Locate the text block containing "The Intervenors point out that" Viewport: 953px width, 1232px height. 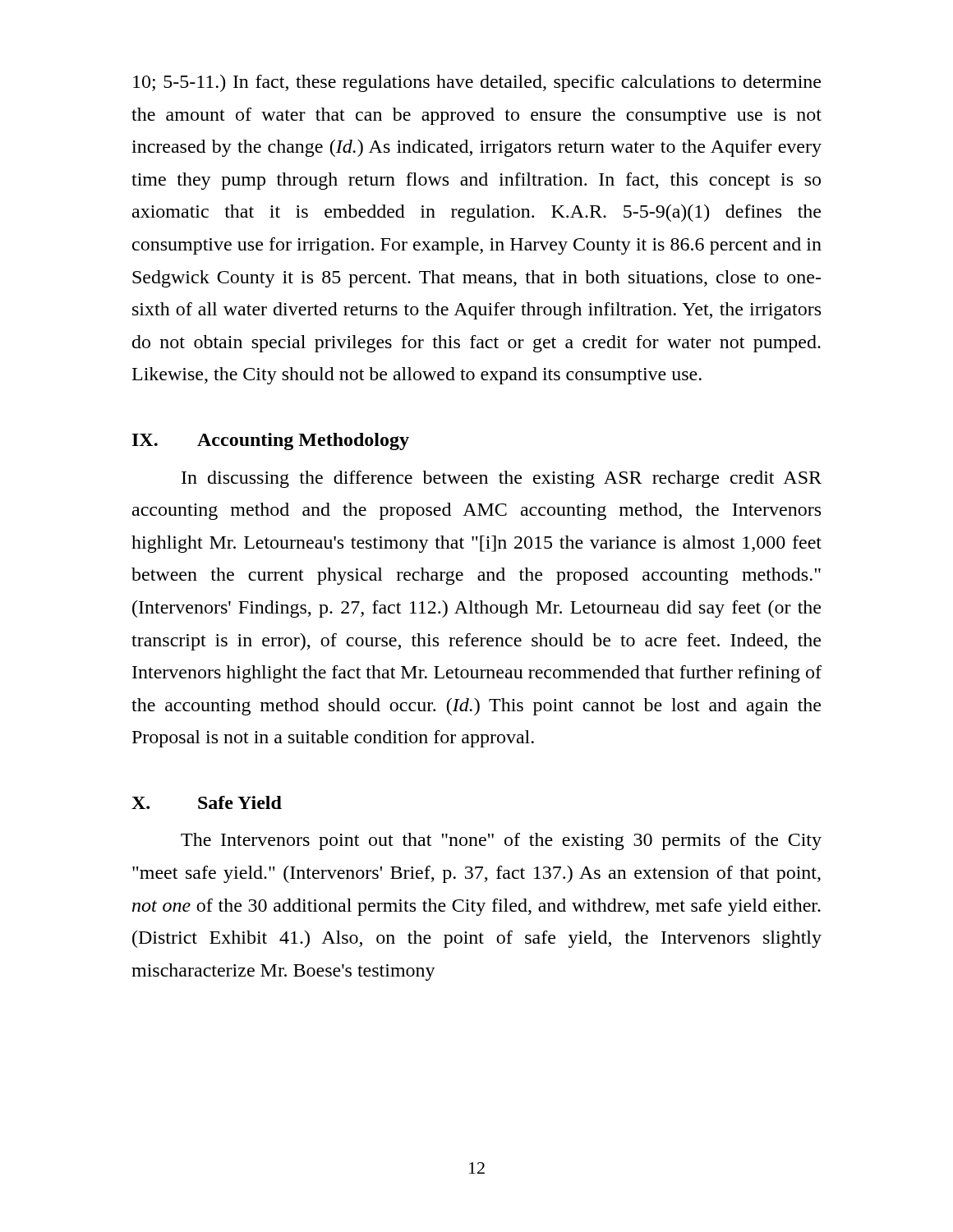[476, 905]
